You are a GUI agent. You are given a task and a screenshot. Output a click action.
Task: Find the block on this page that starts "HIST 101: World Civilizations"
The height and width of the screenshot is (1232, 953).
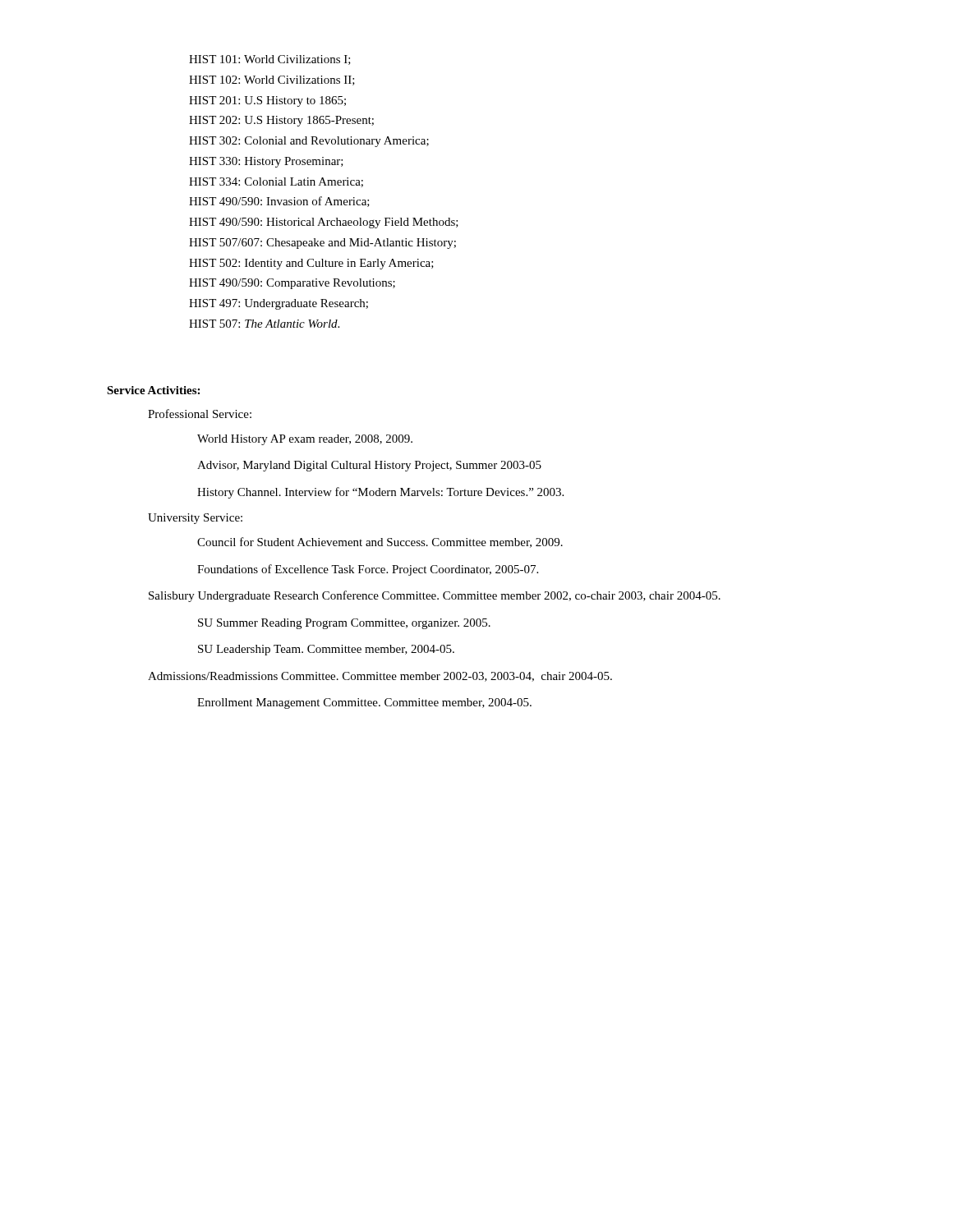click(x=270, y=59)
